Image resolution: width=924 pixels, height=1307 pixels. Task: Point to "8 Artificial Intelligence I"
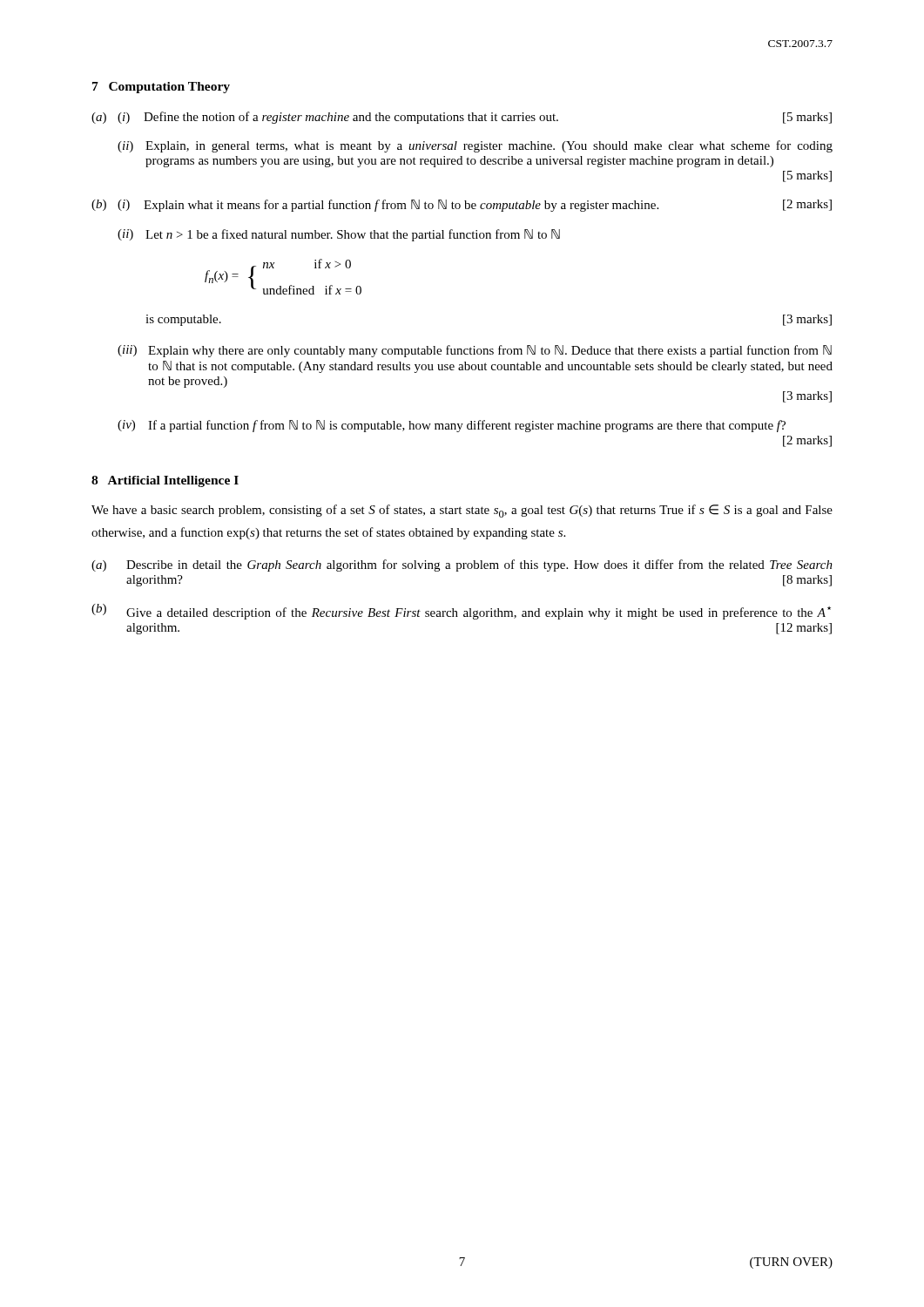[165, 480]
